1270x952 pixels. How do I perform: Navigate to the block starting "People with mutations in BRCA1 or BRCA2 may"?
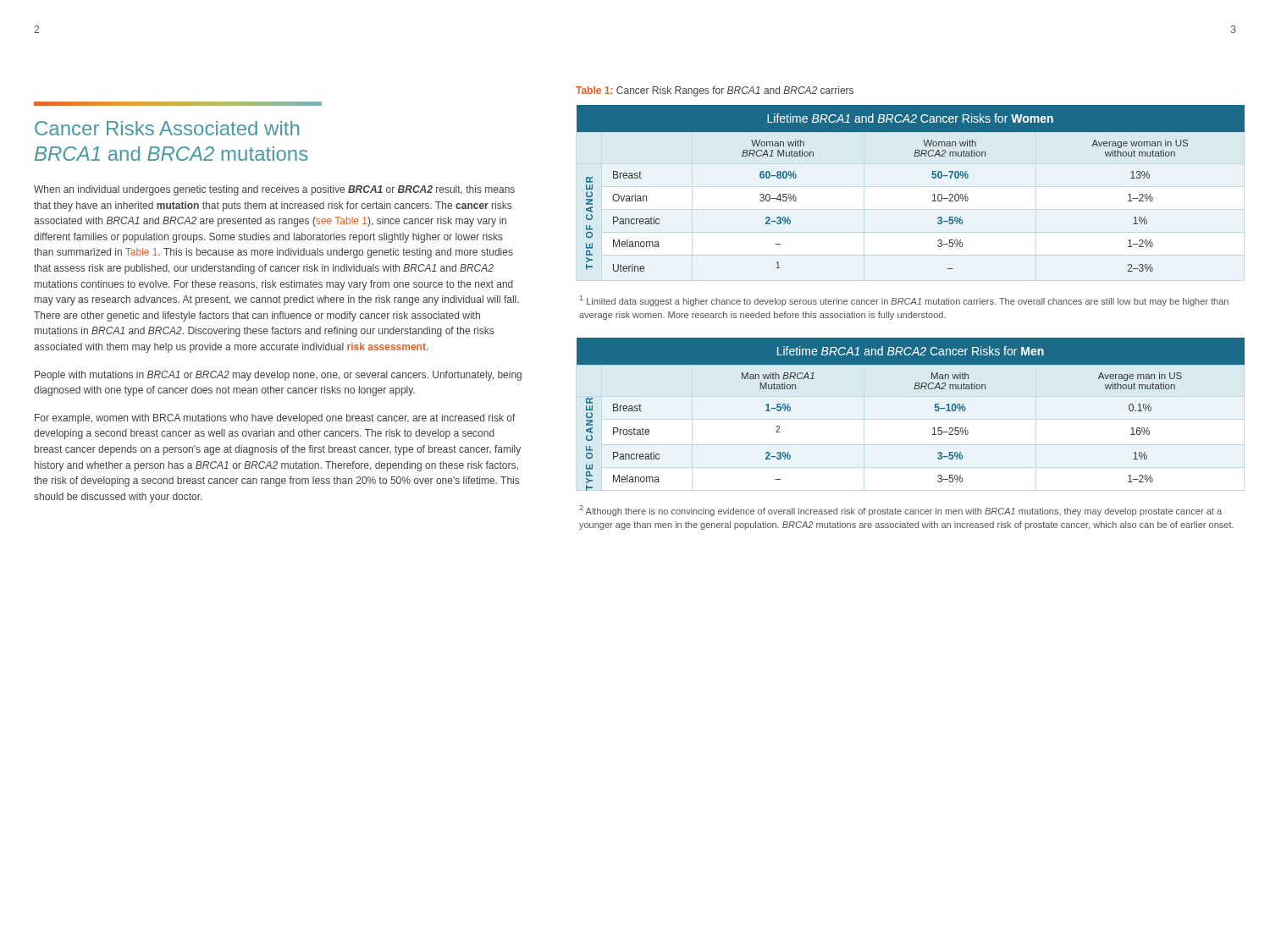pyautogui.click(x=278, y=382)
